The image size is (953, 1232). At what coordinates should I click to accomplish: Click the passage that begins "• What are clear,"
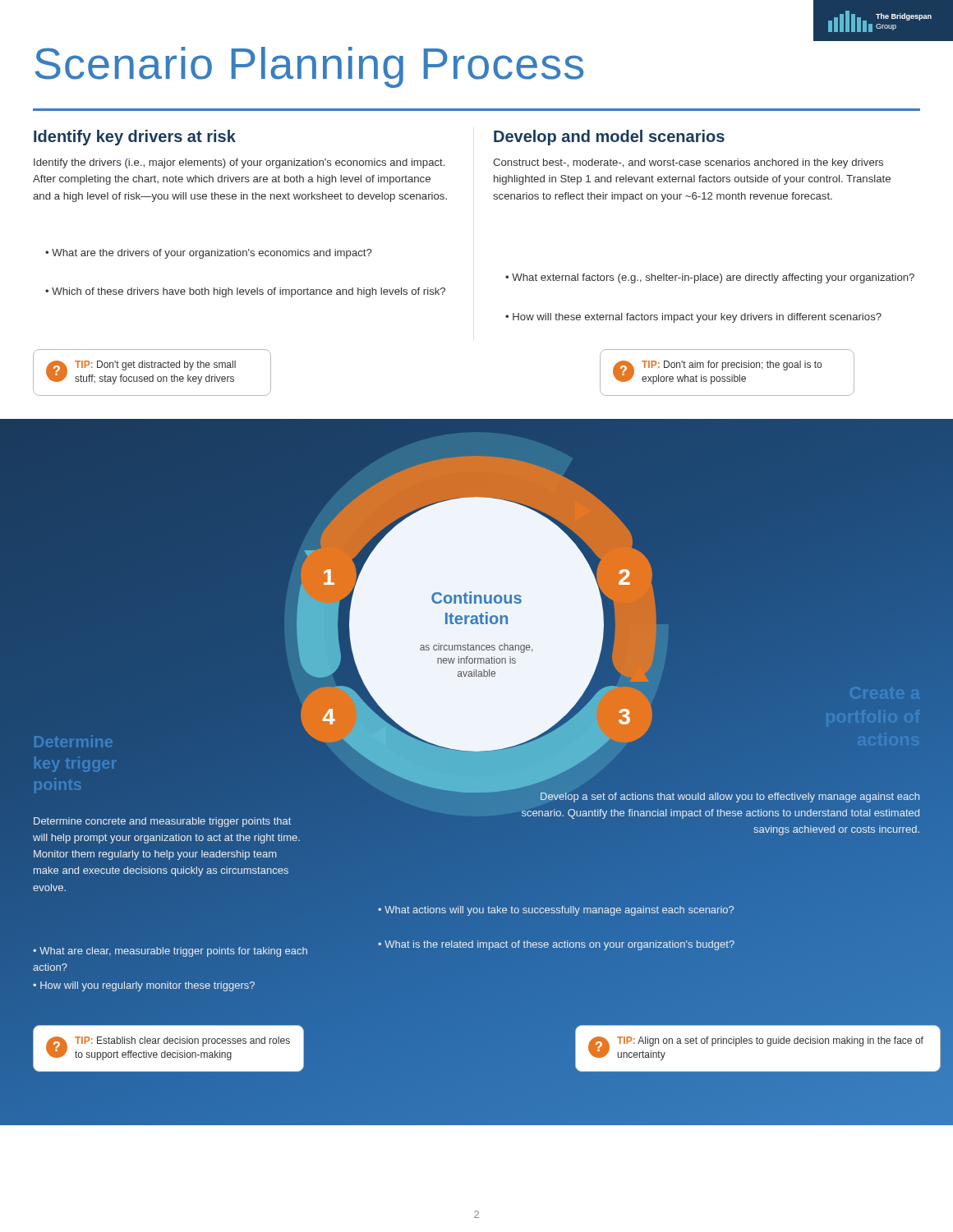(170, 959)
